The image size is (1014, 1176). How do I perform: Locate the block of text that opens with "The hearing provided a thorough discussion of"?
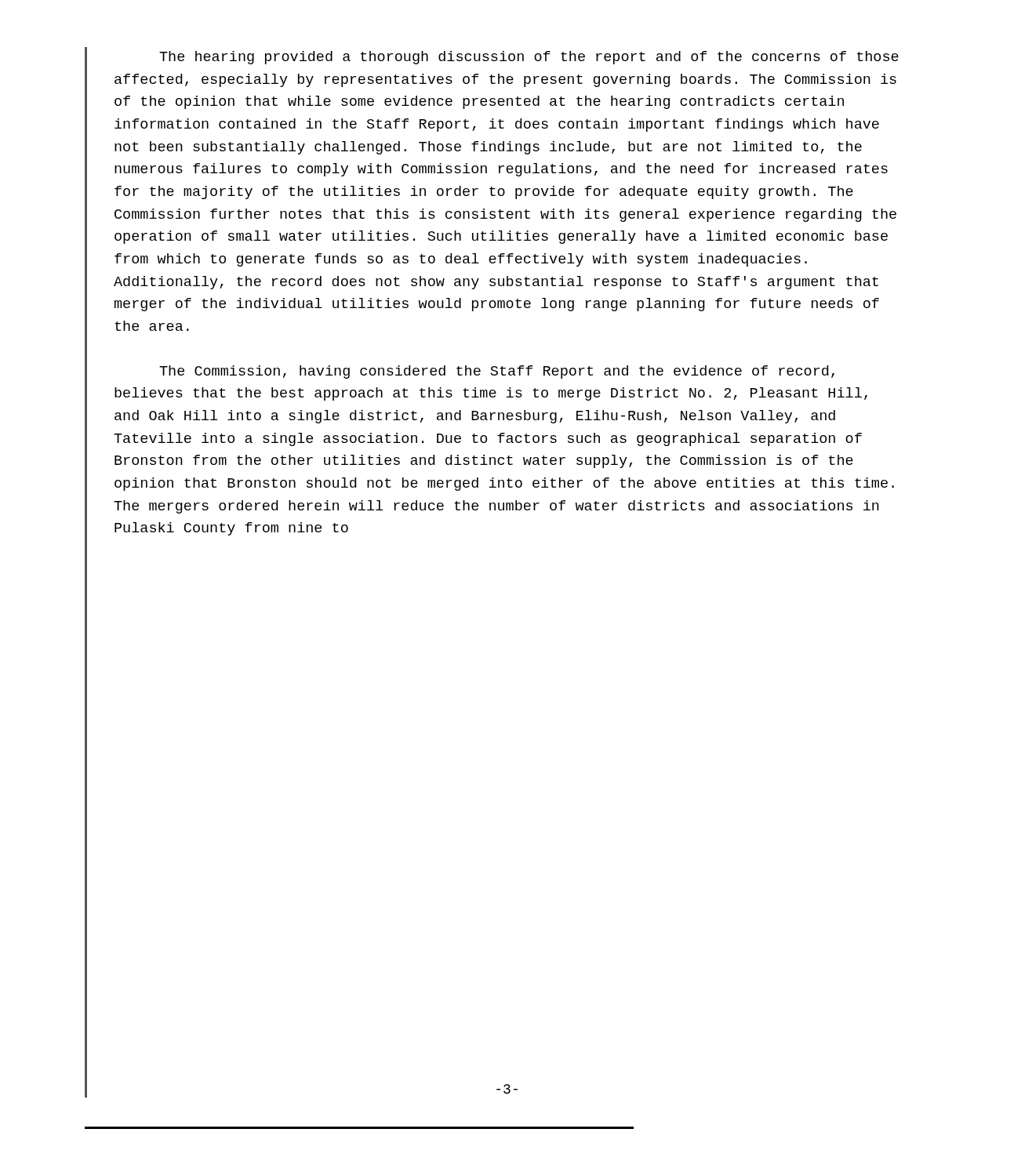pos(506,193)
